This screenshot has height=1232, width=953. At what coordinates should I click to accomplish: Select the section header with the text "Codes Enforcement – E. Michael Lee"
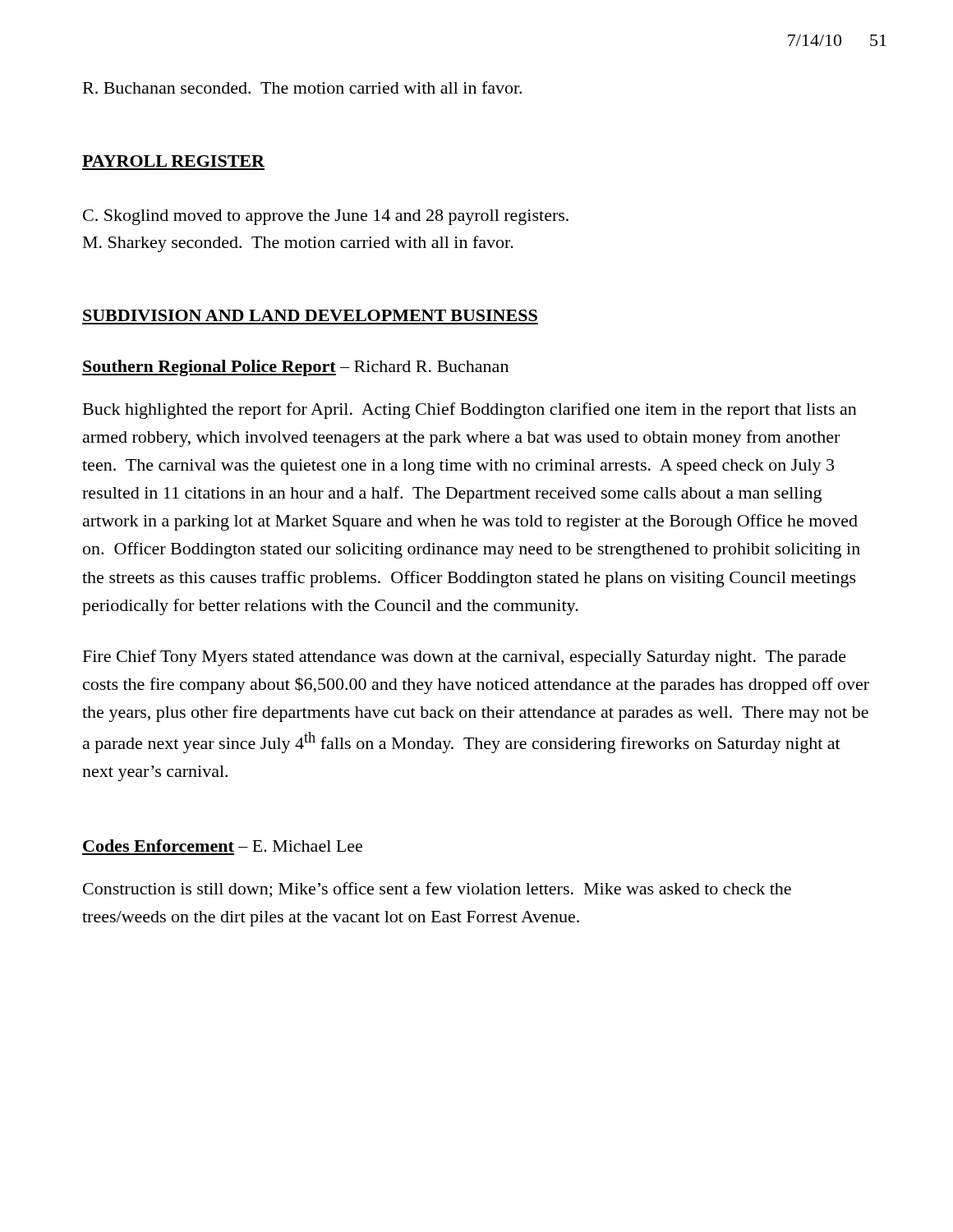click(x=223, y=845)
